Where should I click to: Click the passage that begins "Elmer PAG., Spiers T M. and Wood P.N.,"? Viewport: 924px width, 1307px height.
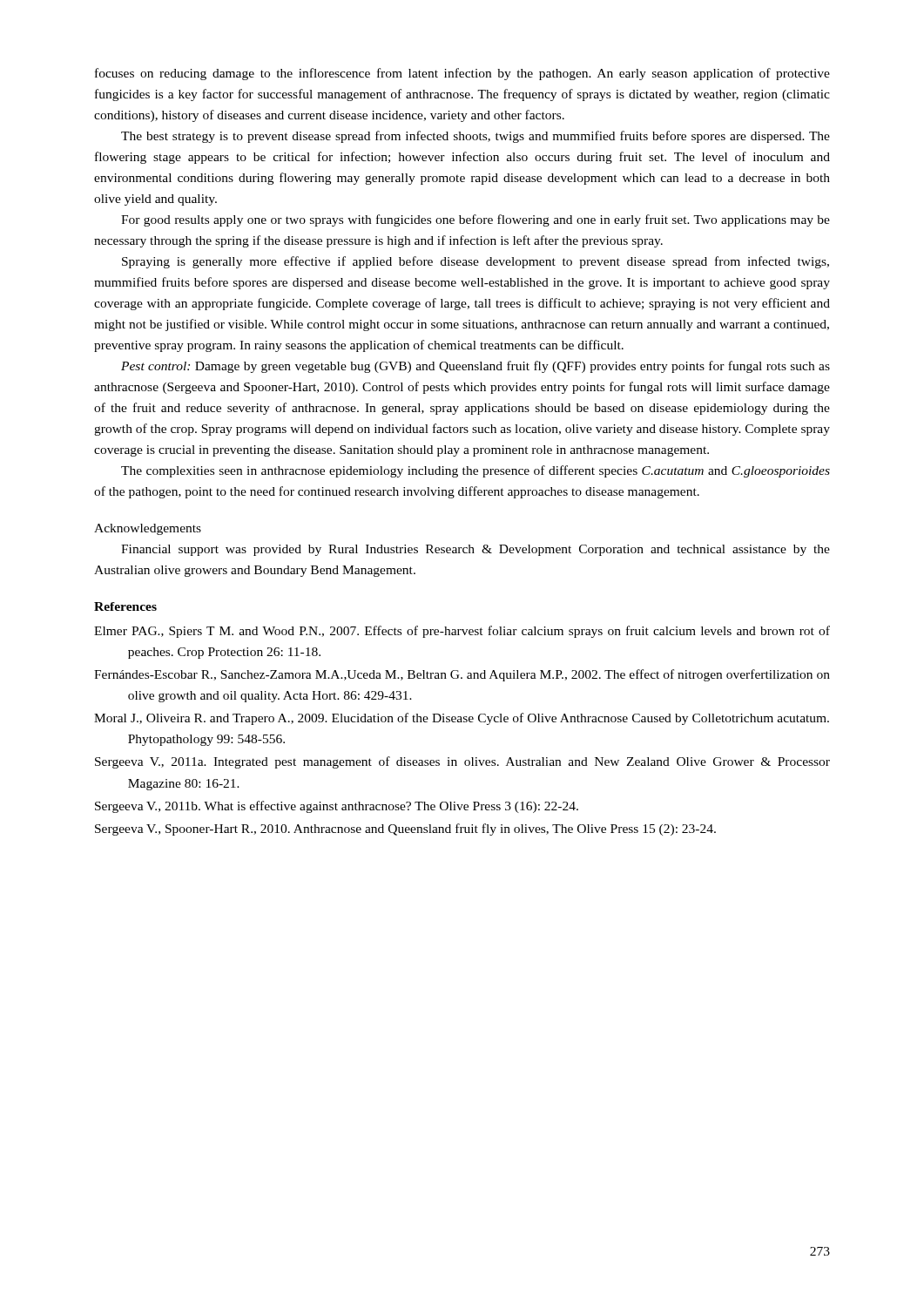tap(462, 642)
